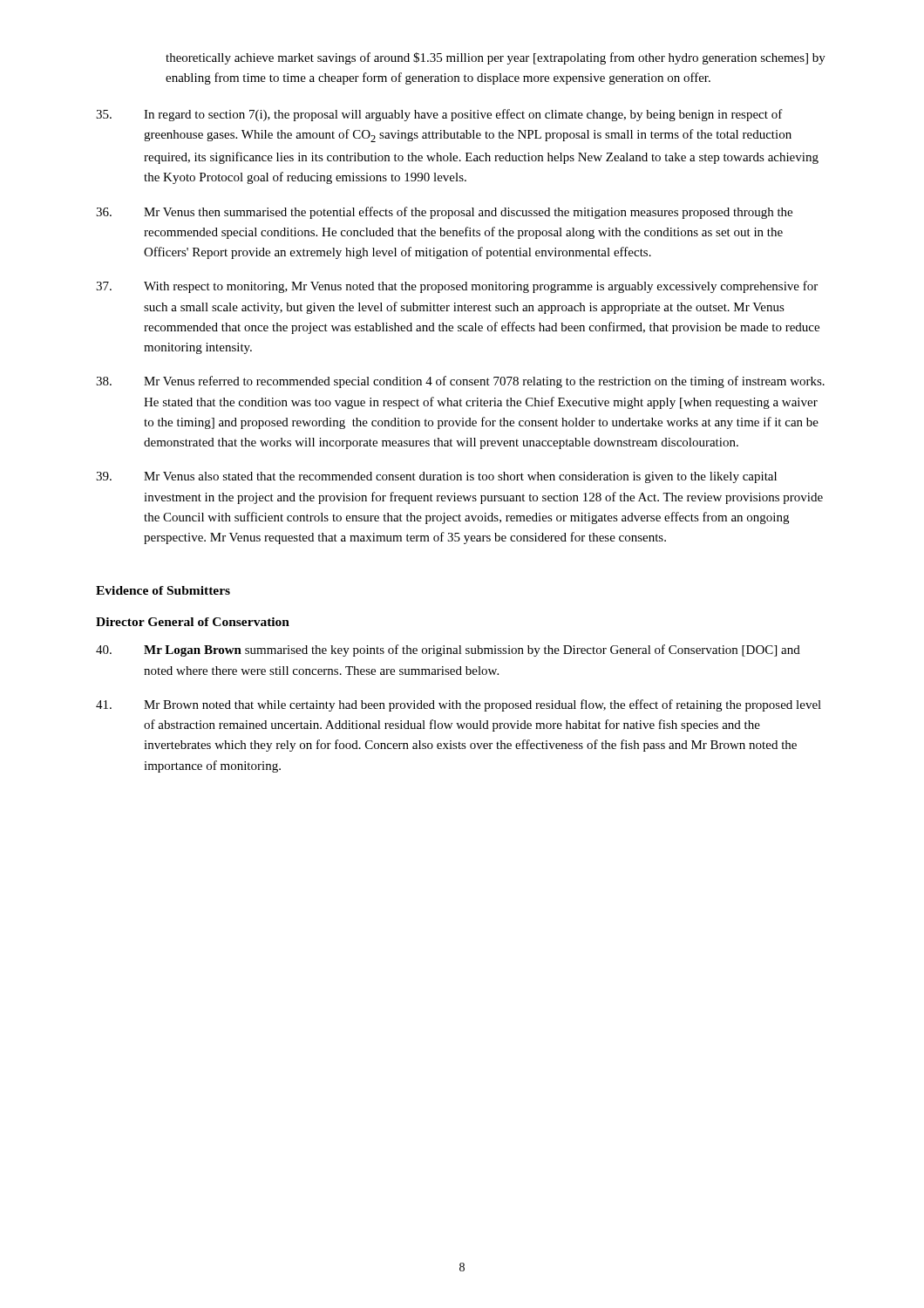Find "Director General of Conservation" on this page
This screenshot has height=1308, width=924.
pyautogui.click(x=193, y=622)
